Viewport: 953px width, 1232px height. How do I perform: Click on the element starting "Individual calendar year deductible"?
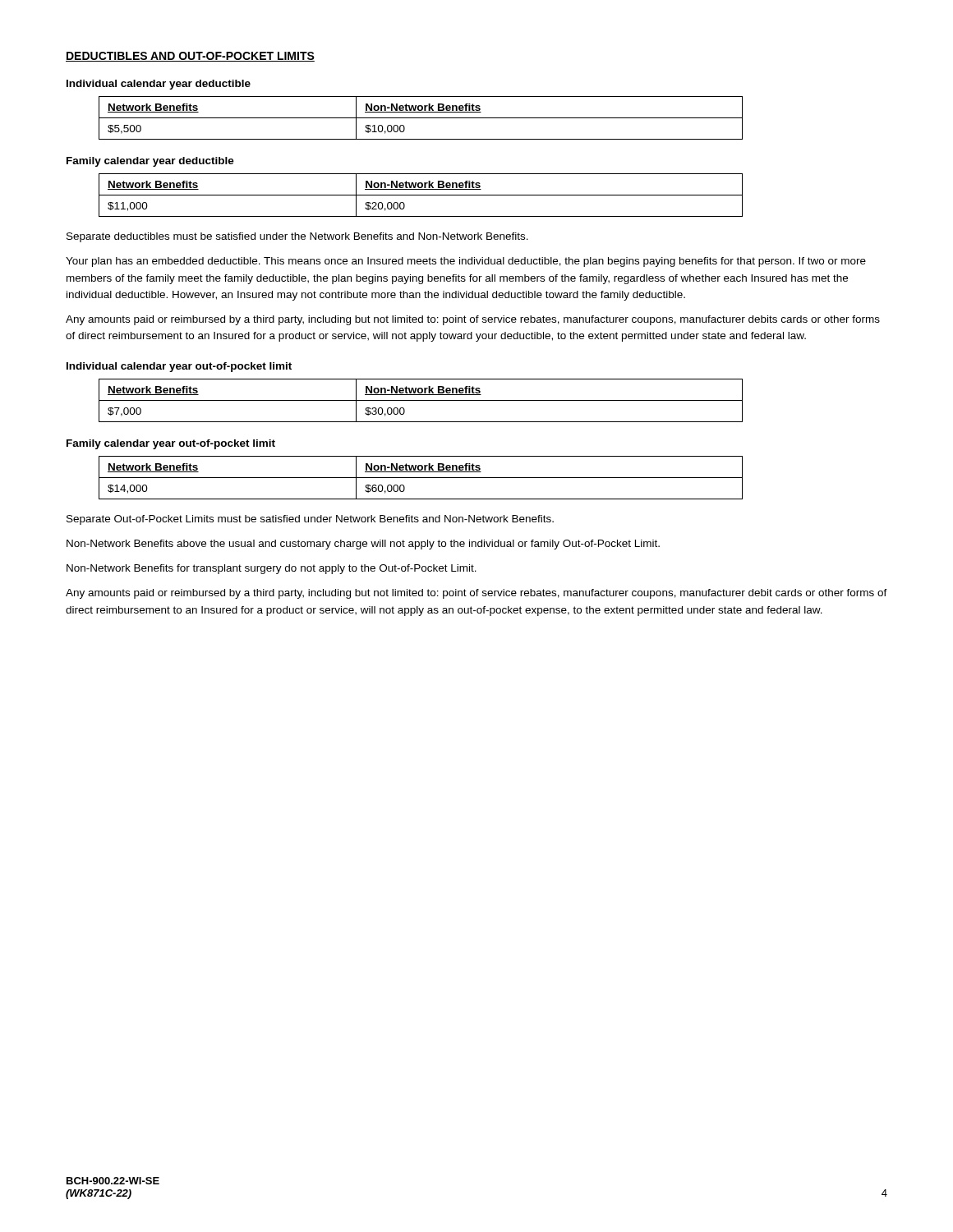[158, 83]
